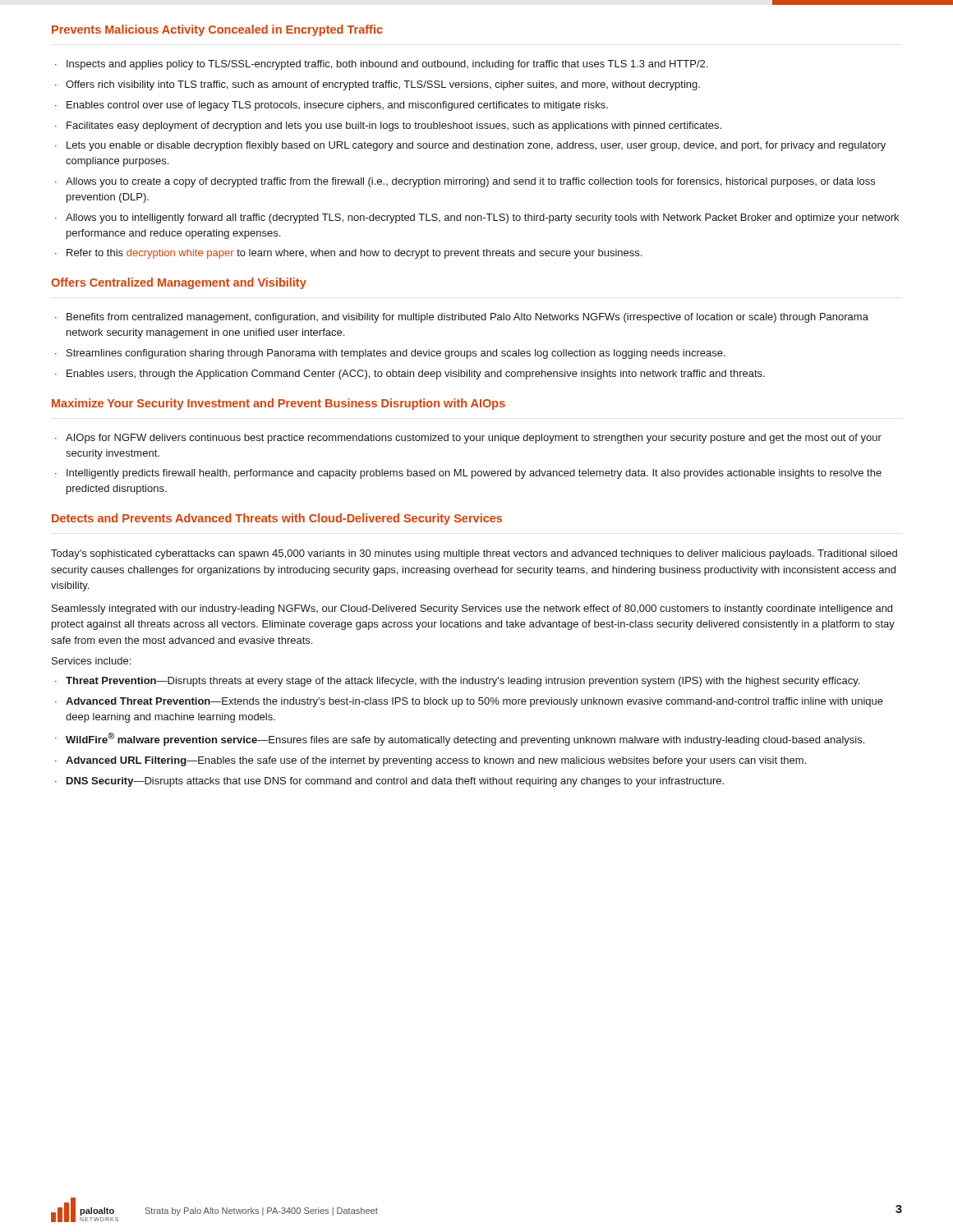Where is the passage that starts "Seamlessly integrated with our industry-leading NGFWs, our Cloud-Delivered"?
The image size is (953, 1232).
click(473, 624)
